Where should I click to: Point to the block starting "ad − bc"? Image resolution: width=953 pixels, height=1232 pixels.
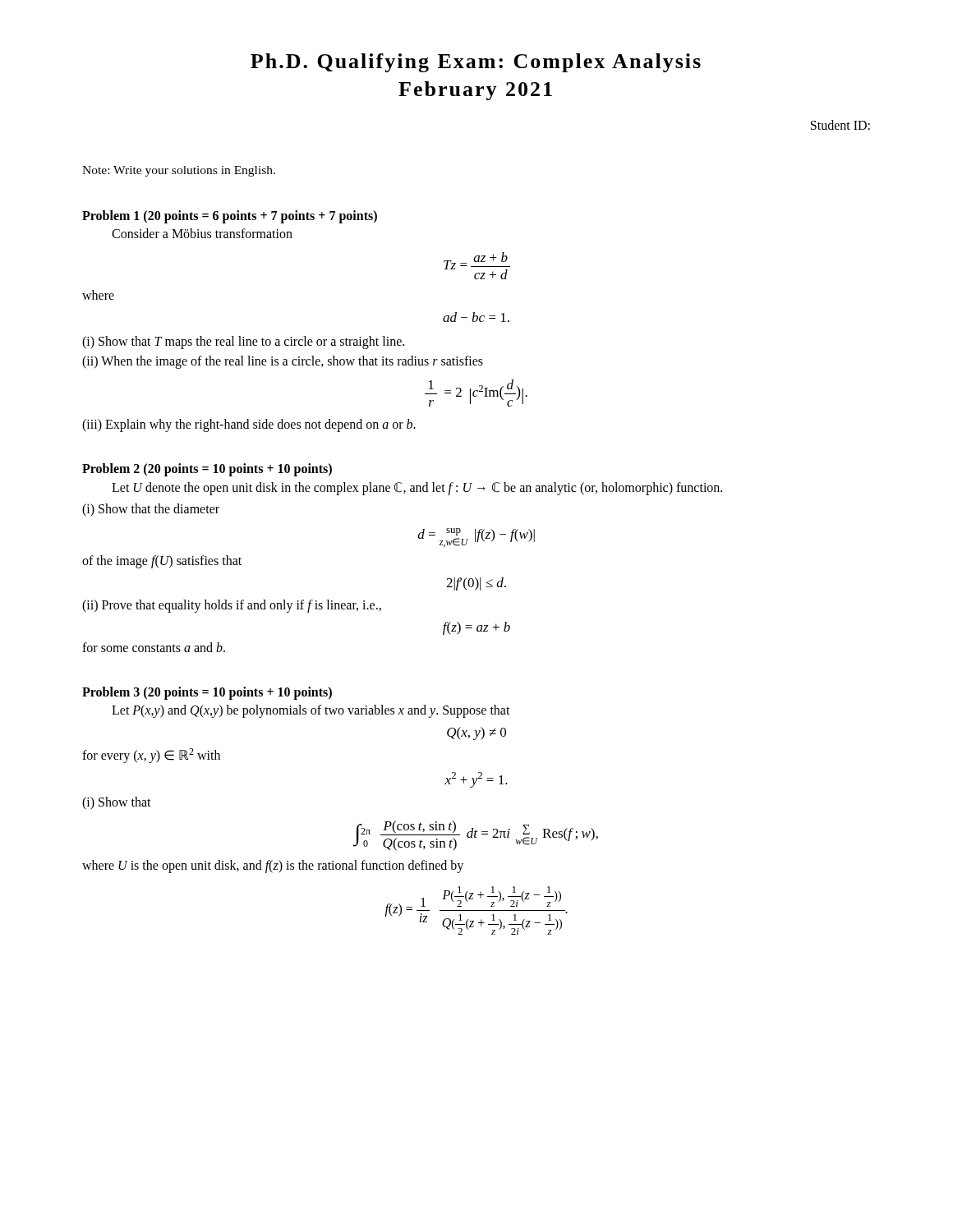[476, 317]
